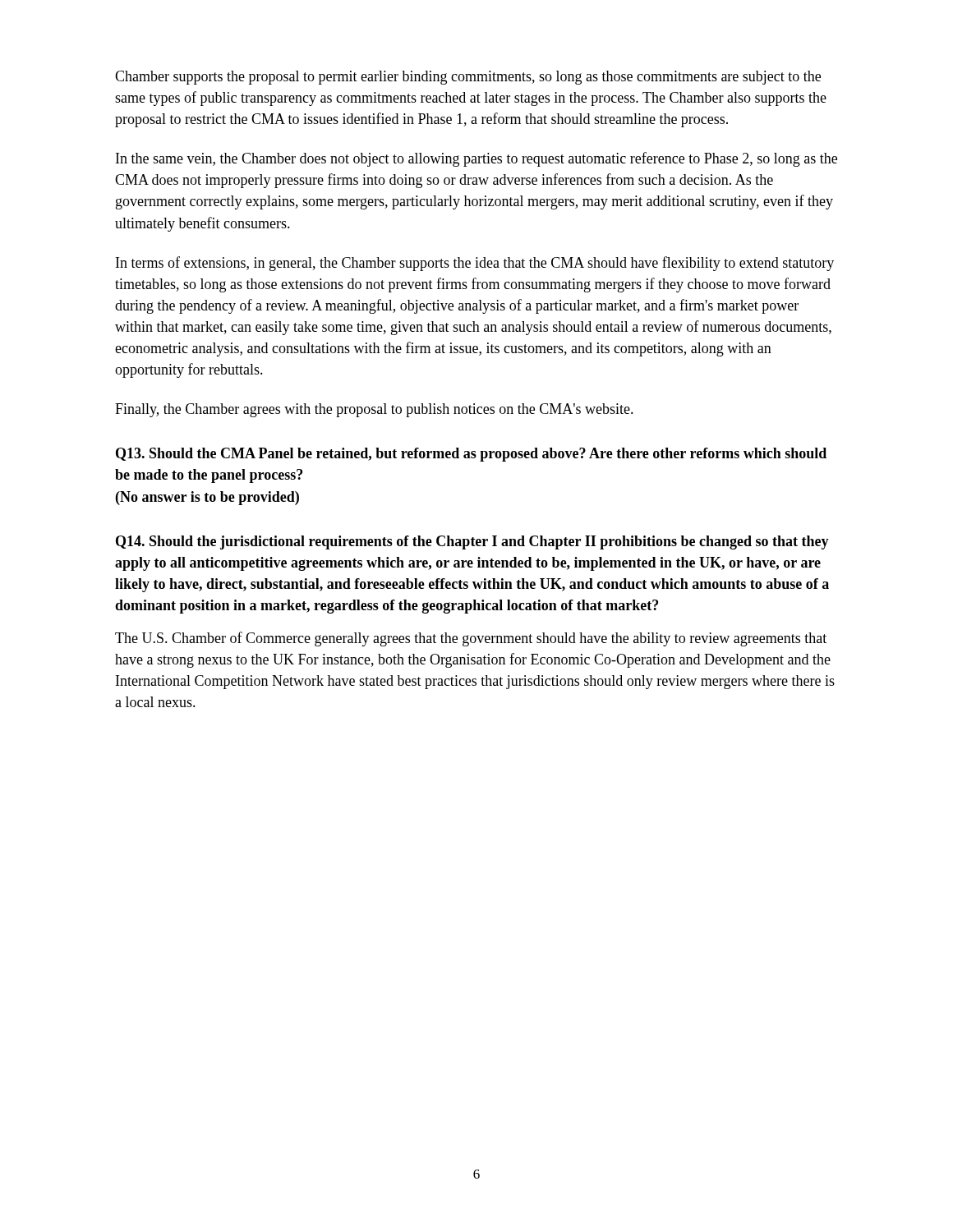
Task: Point to the element starting "Finally, the Chamber"
Action: (x=374, y=409)
